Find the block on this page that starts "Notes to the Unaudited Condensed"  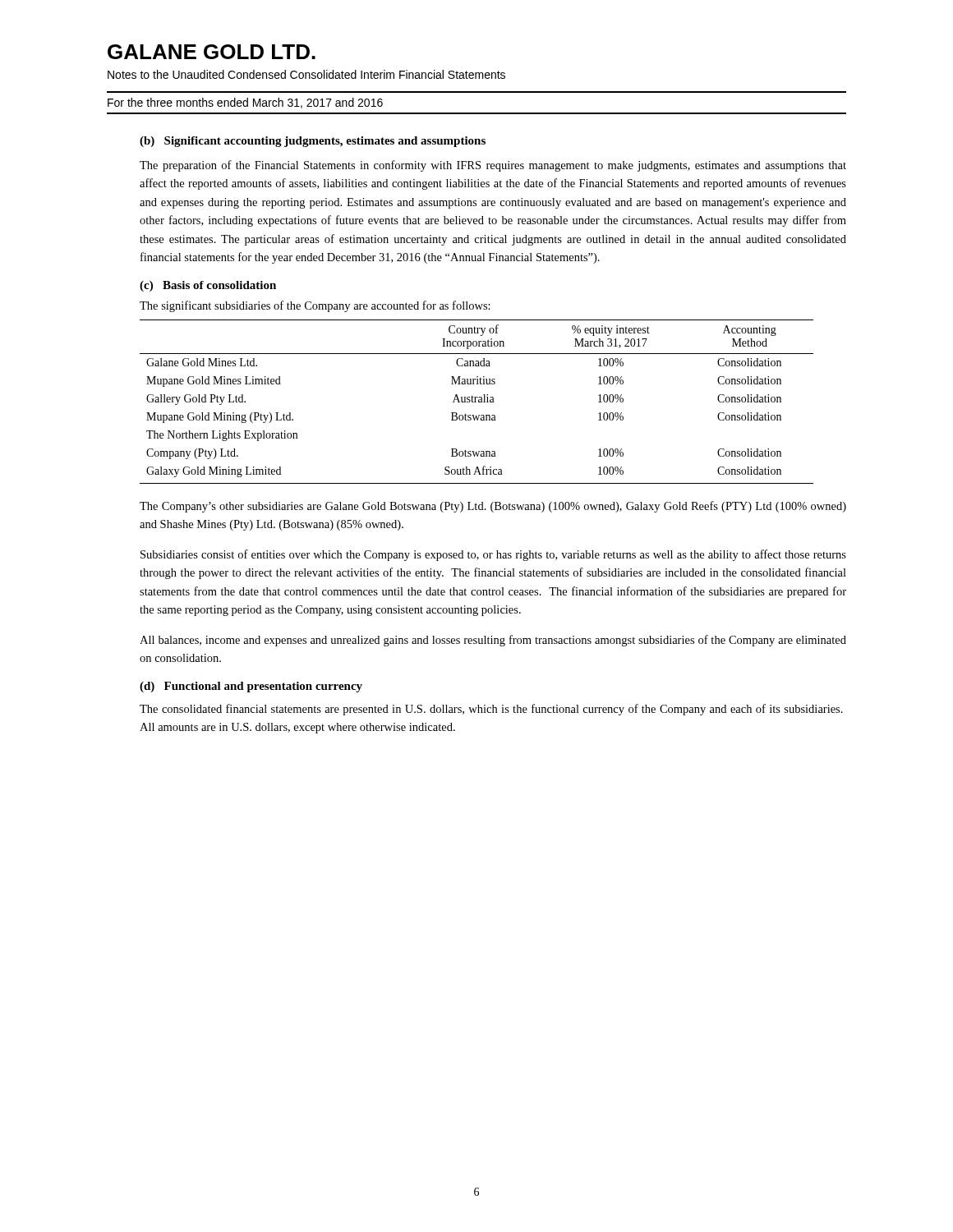(306, 75)
